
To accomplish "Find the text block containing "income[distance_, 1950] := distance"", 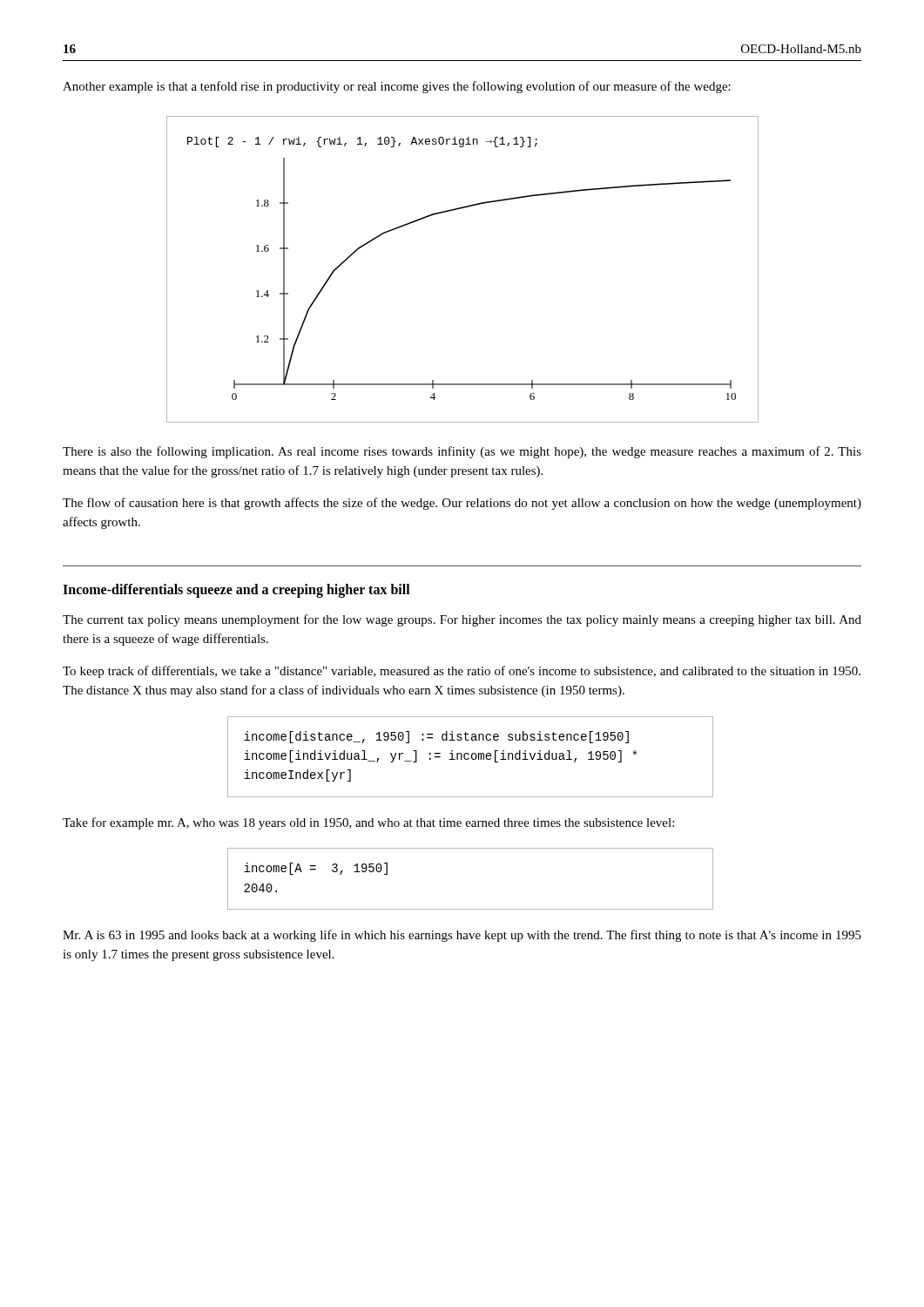I will [462, 756].
